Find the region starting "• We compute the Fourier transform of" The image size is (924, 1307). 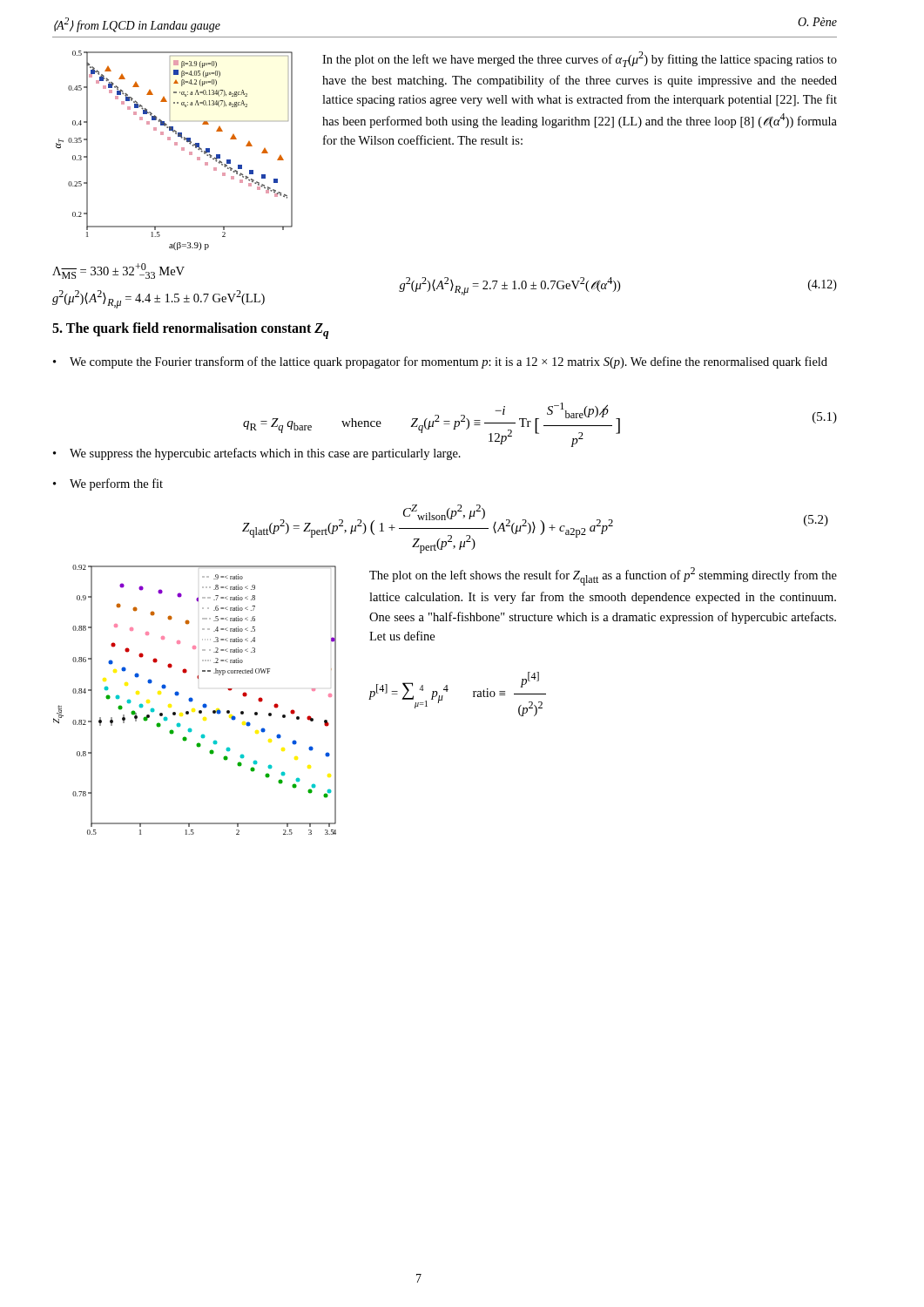(x=440, y=362)
